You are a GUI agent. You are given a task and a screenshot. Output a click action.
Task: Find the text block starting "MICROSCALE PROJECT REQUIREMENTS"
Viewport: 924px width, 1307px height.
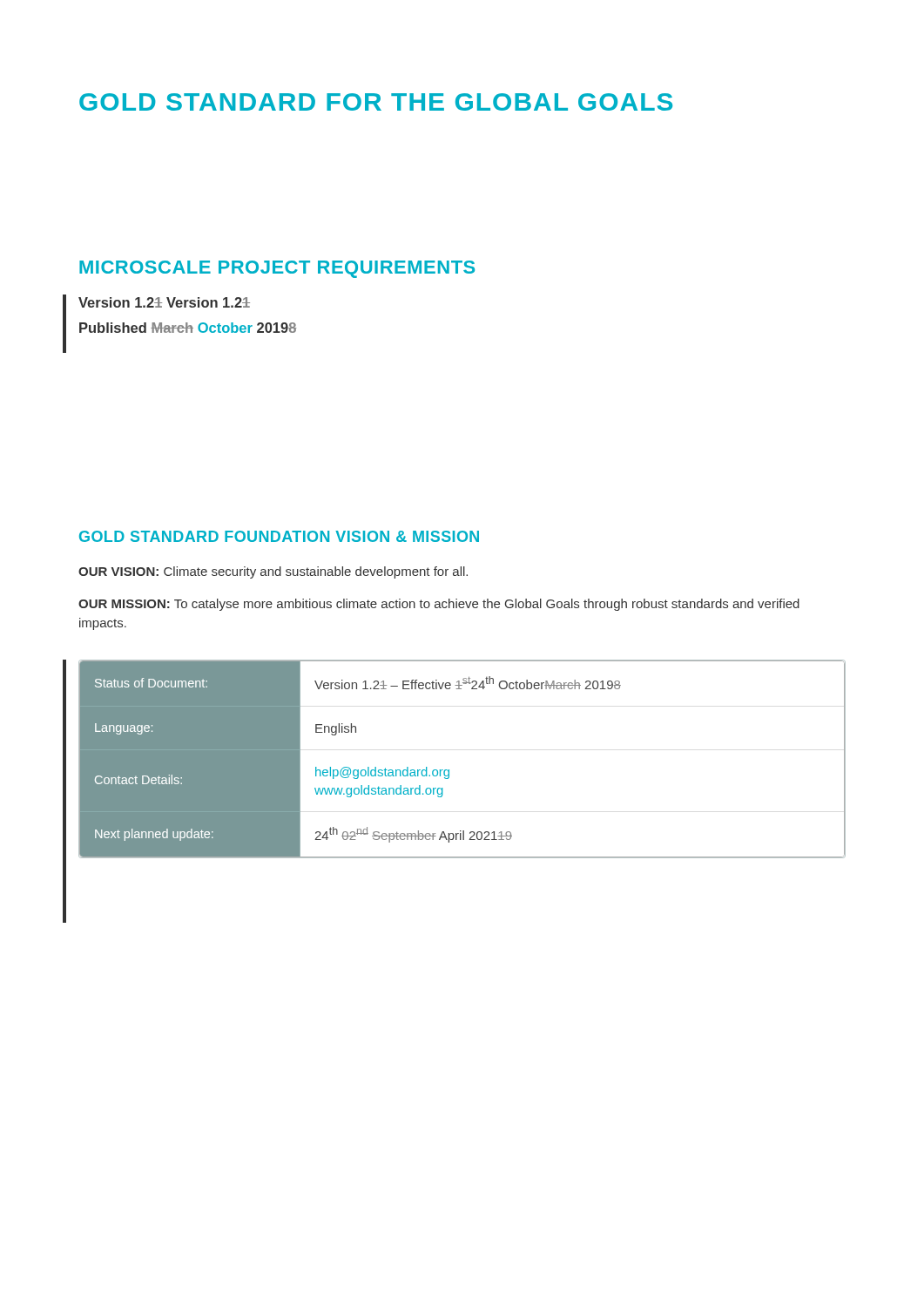click(277, 267)
